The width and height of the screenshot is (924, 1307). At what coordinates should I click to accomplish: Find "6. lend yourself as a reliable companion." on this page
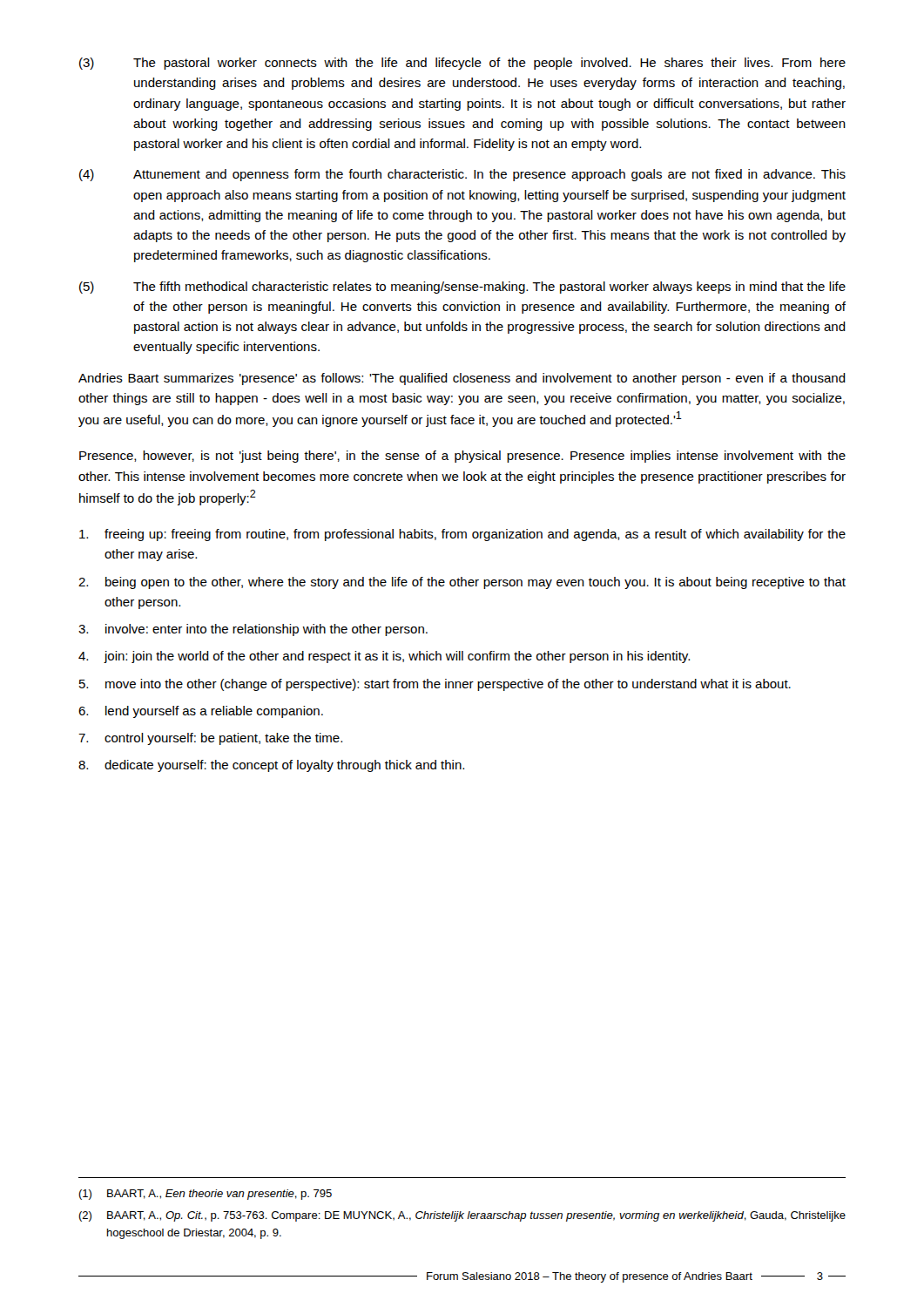point(201,712)
